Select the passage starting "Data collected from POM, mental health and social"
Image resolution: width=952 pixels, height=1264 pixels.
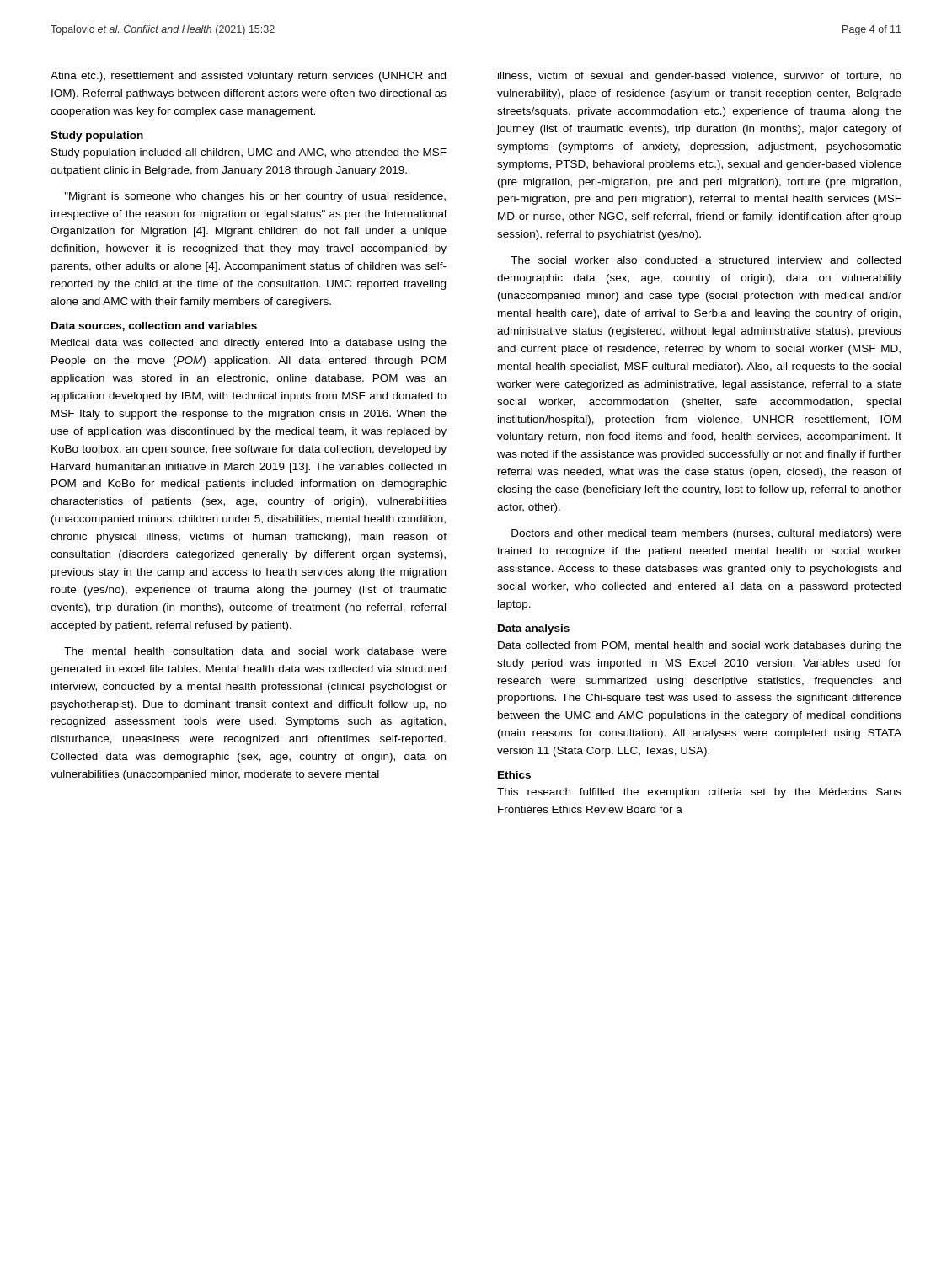[699, 698]
